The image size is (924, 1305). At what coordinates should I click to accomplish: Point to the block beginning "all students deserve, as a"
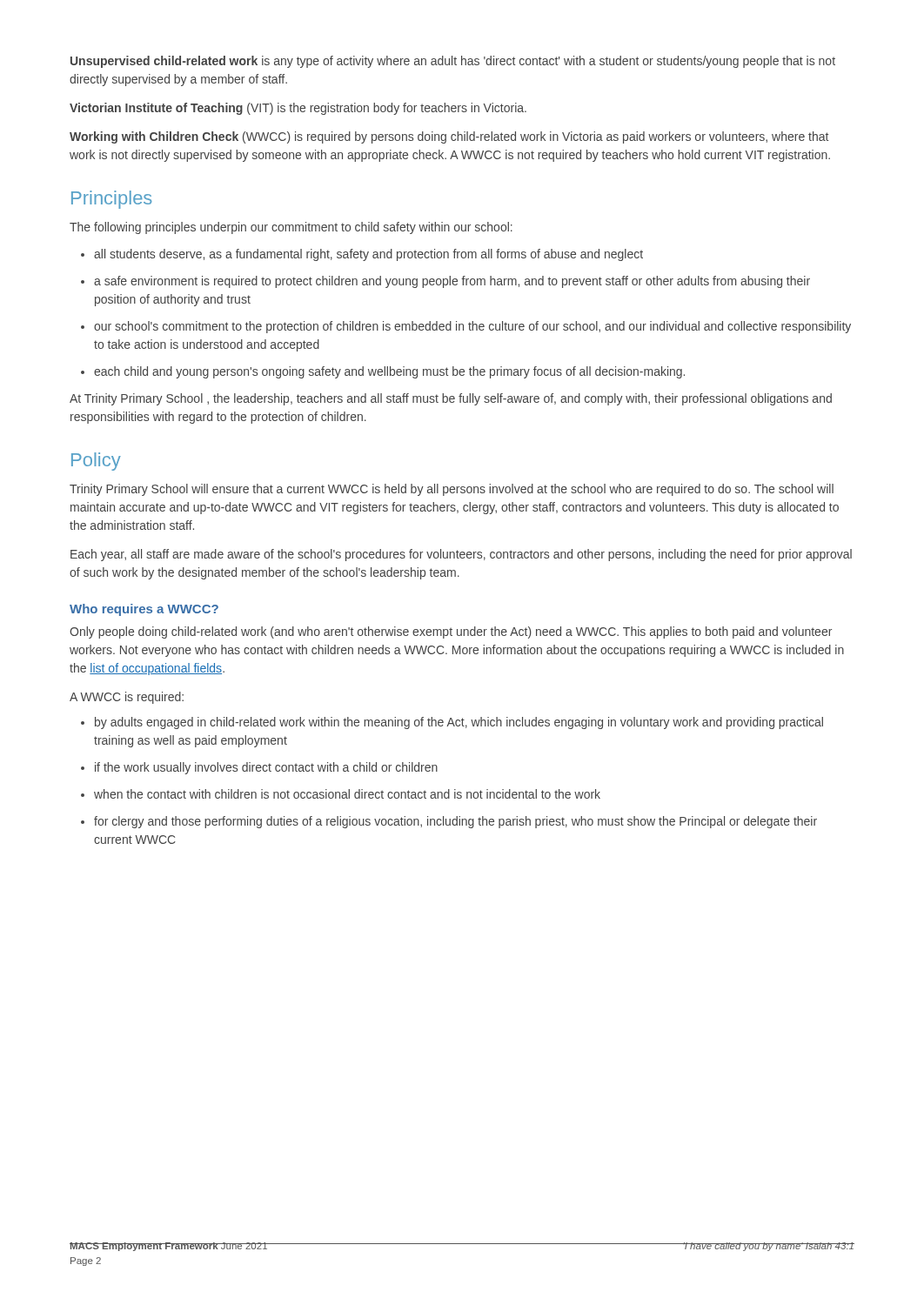click(462, 313)
